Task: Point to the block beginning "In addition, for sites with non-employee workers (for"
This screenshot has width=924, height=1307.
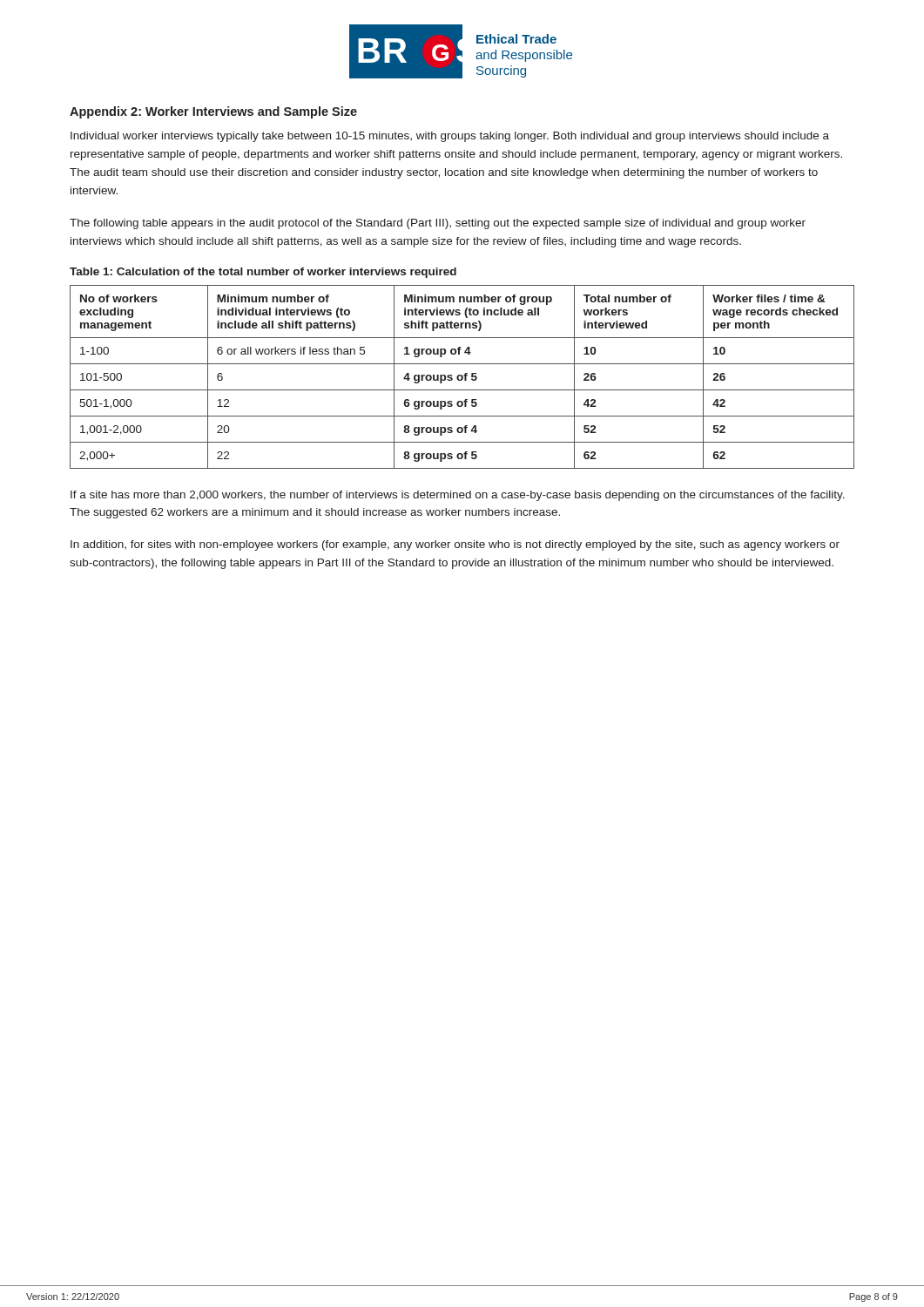Action: pyautogui.click(x=455, y=554)
